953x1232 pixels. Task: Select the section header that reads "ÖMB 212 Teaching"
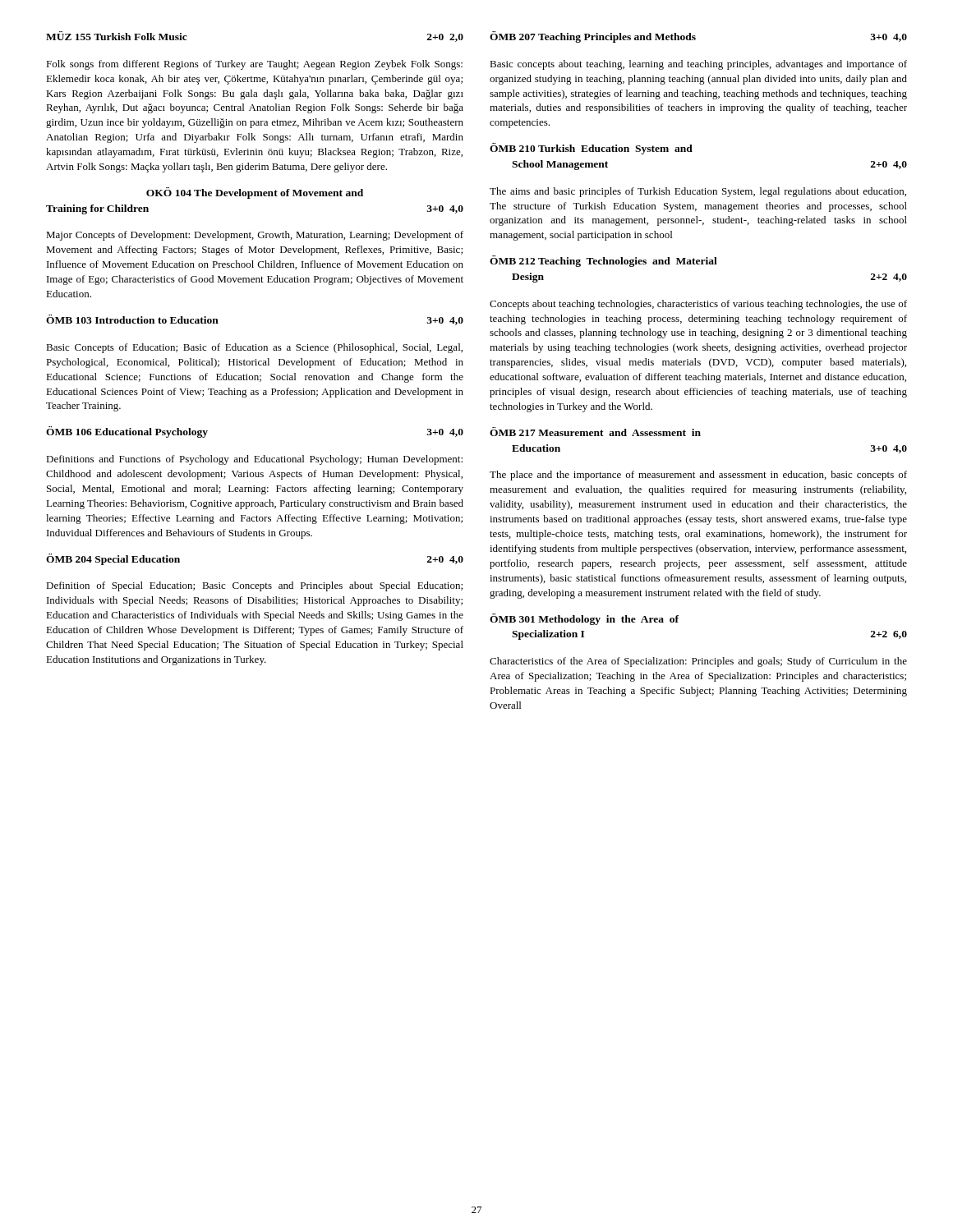click(x=698, y=269)
